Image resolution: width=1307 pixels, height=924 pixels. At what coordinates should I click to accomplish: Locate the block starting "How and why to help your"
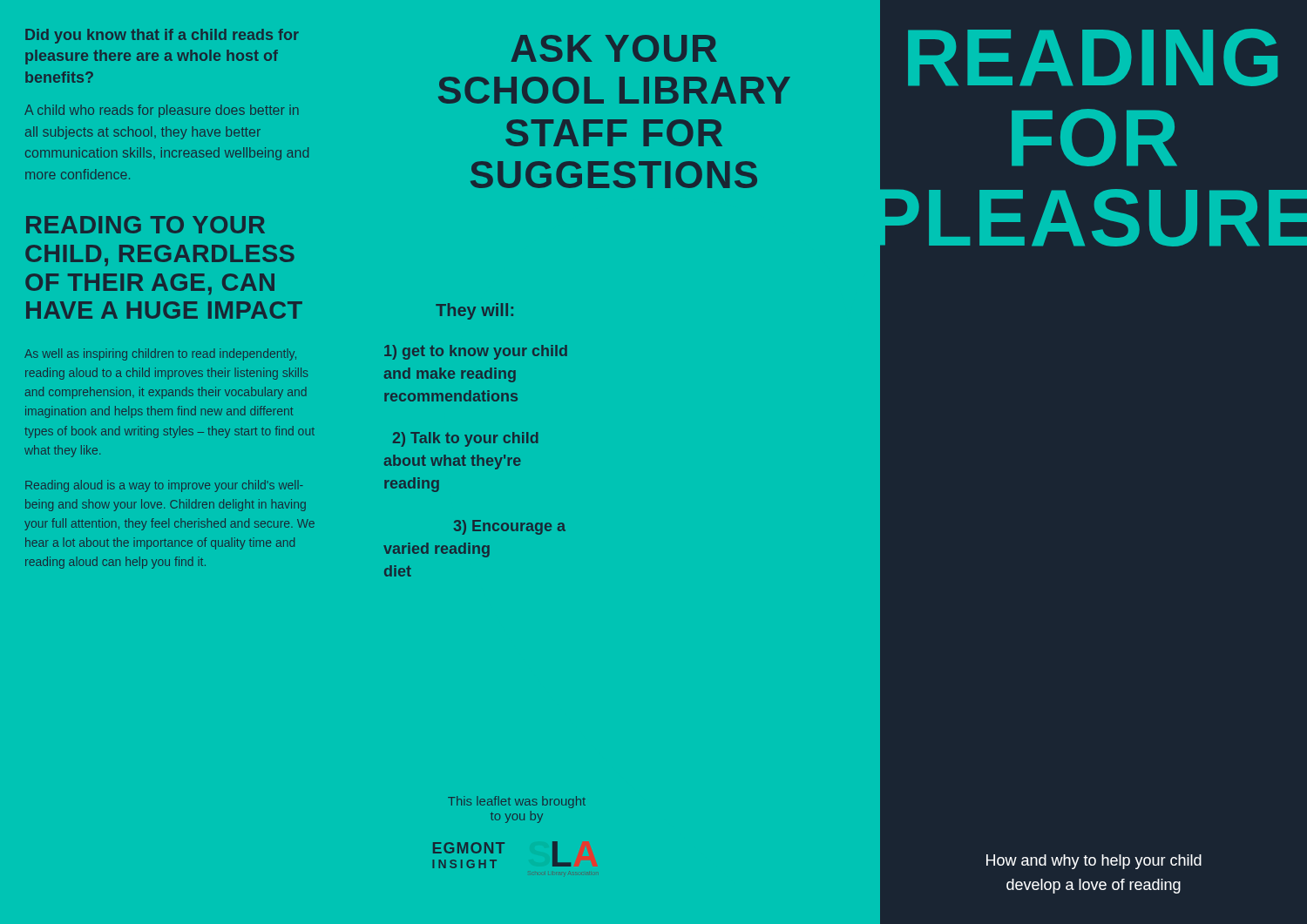point(1094,873)
